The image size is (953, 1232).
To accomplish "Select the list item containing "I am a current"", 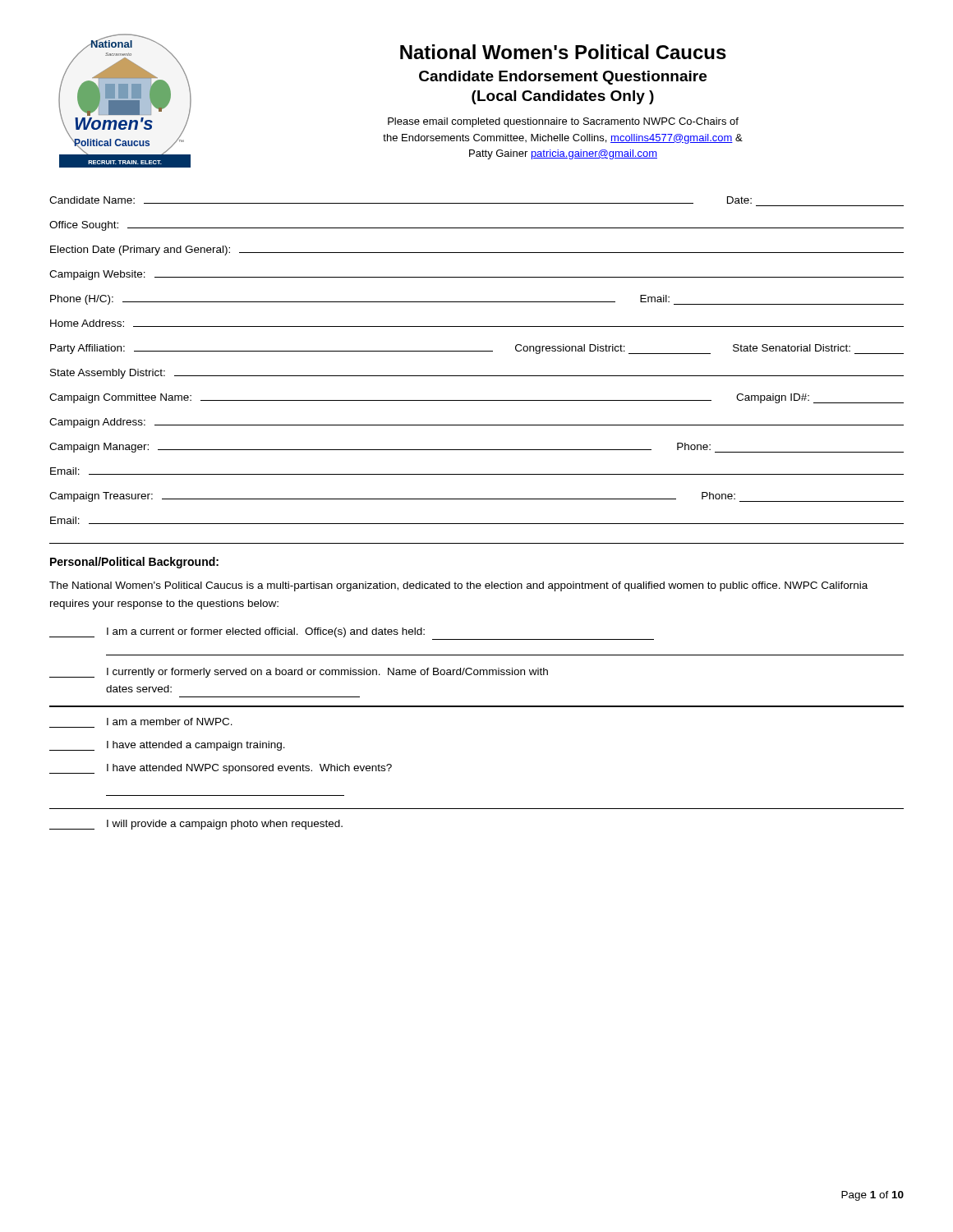I will [x=476, y=632].
